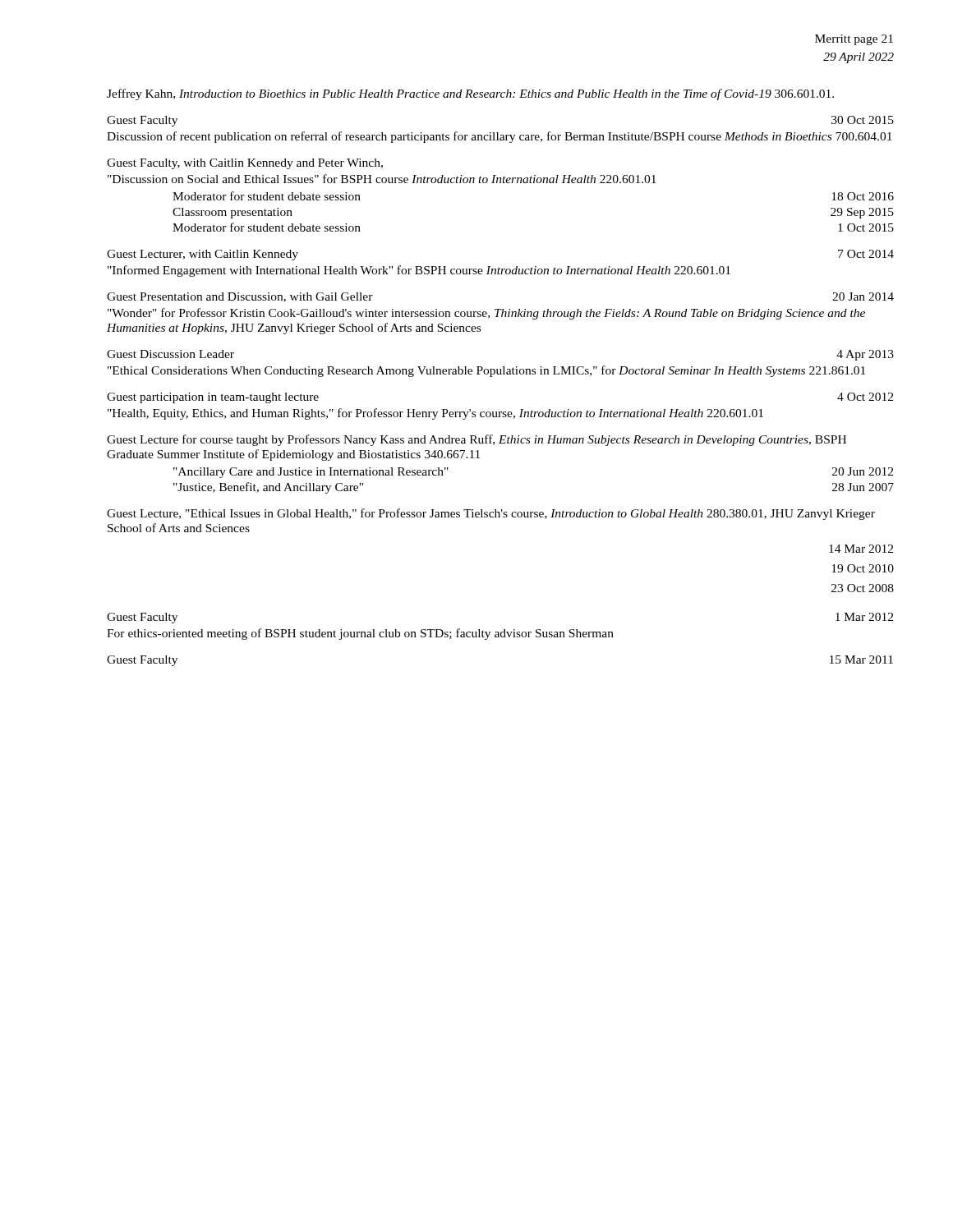953x1232 pixels.
Task: Find the passage starting "Guest Discussion Leader 4 Apr 2013"
Action: point(500,362)
